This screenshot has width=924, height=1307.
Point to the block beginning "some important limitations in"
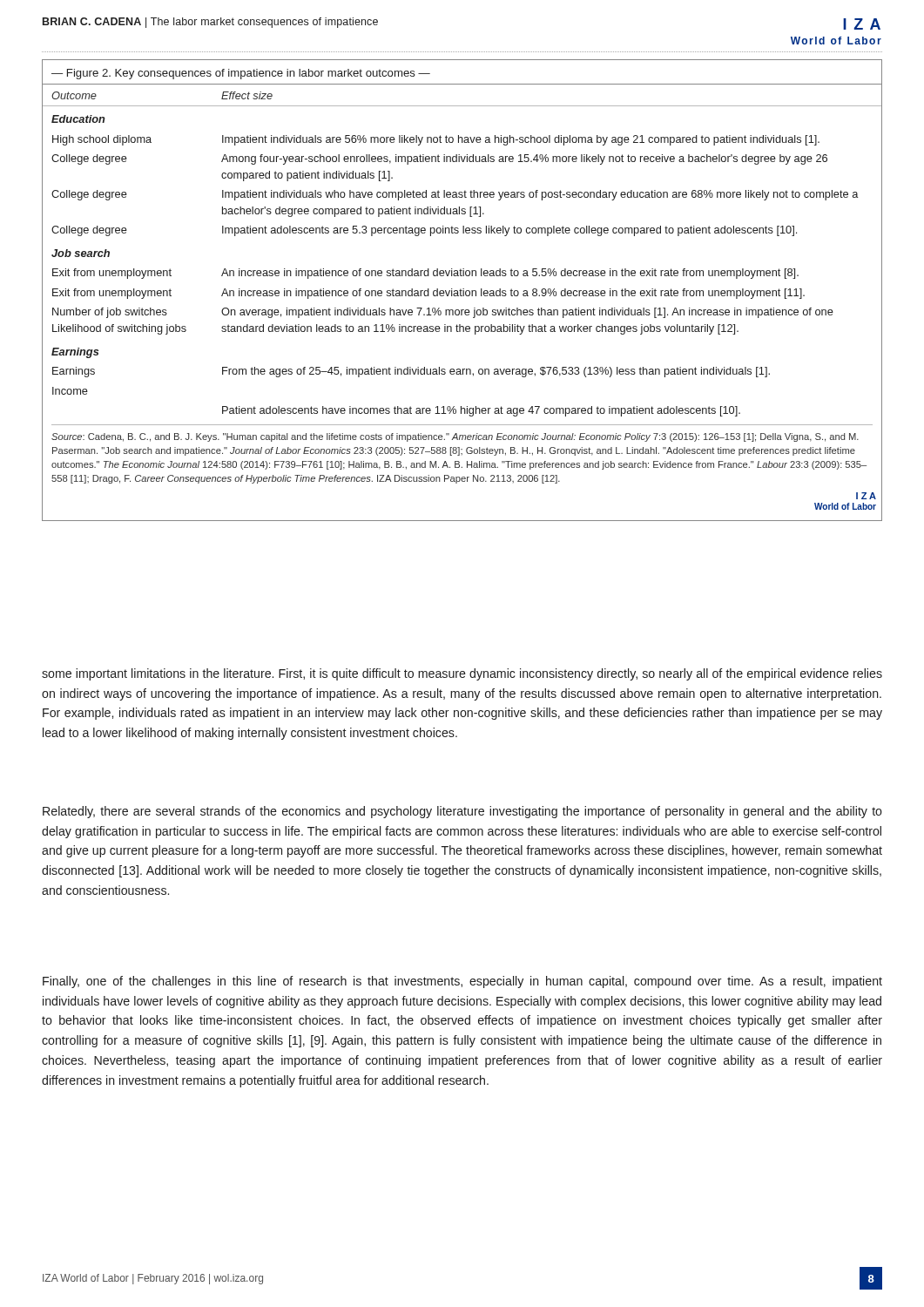[x=462, y=703]
